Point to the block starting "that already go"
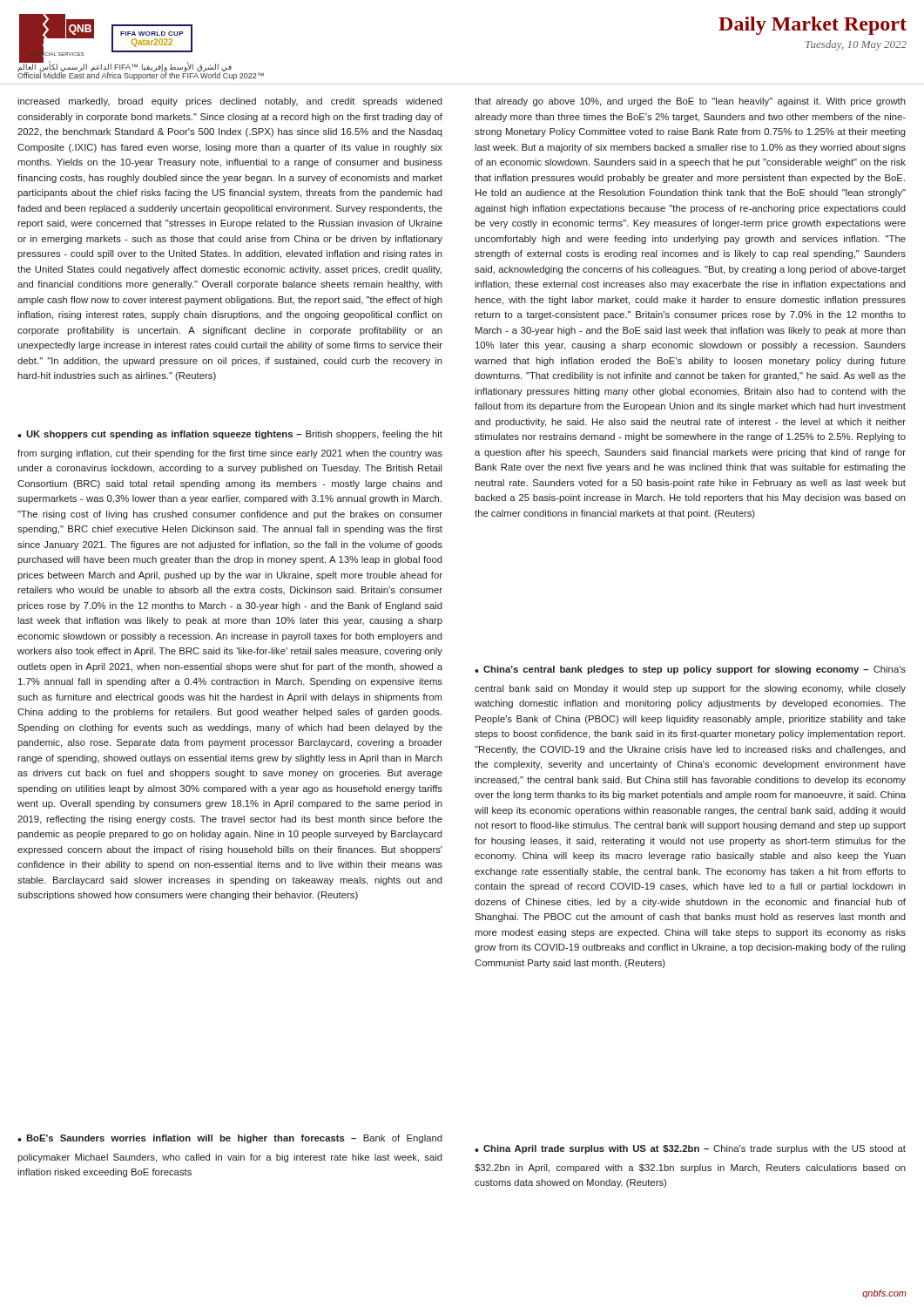The height and width of the screenshot is (1307, 924). coord(690,307)
